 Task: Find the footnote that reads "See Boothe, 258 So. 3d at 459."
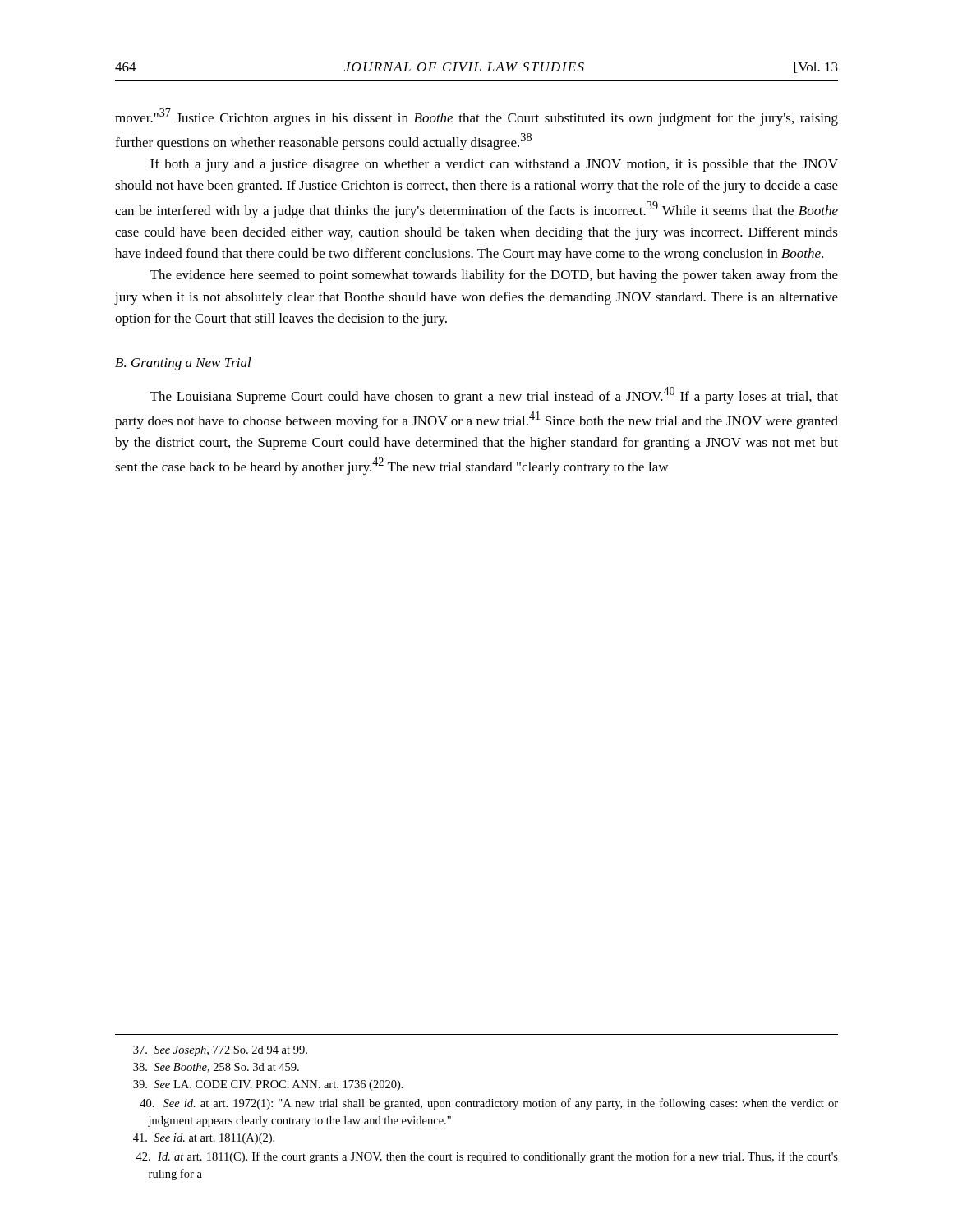tap(207, 1067)
